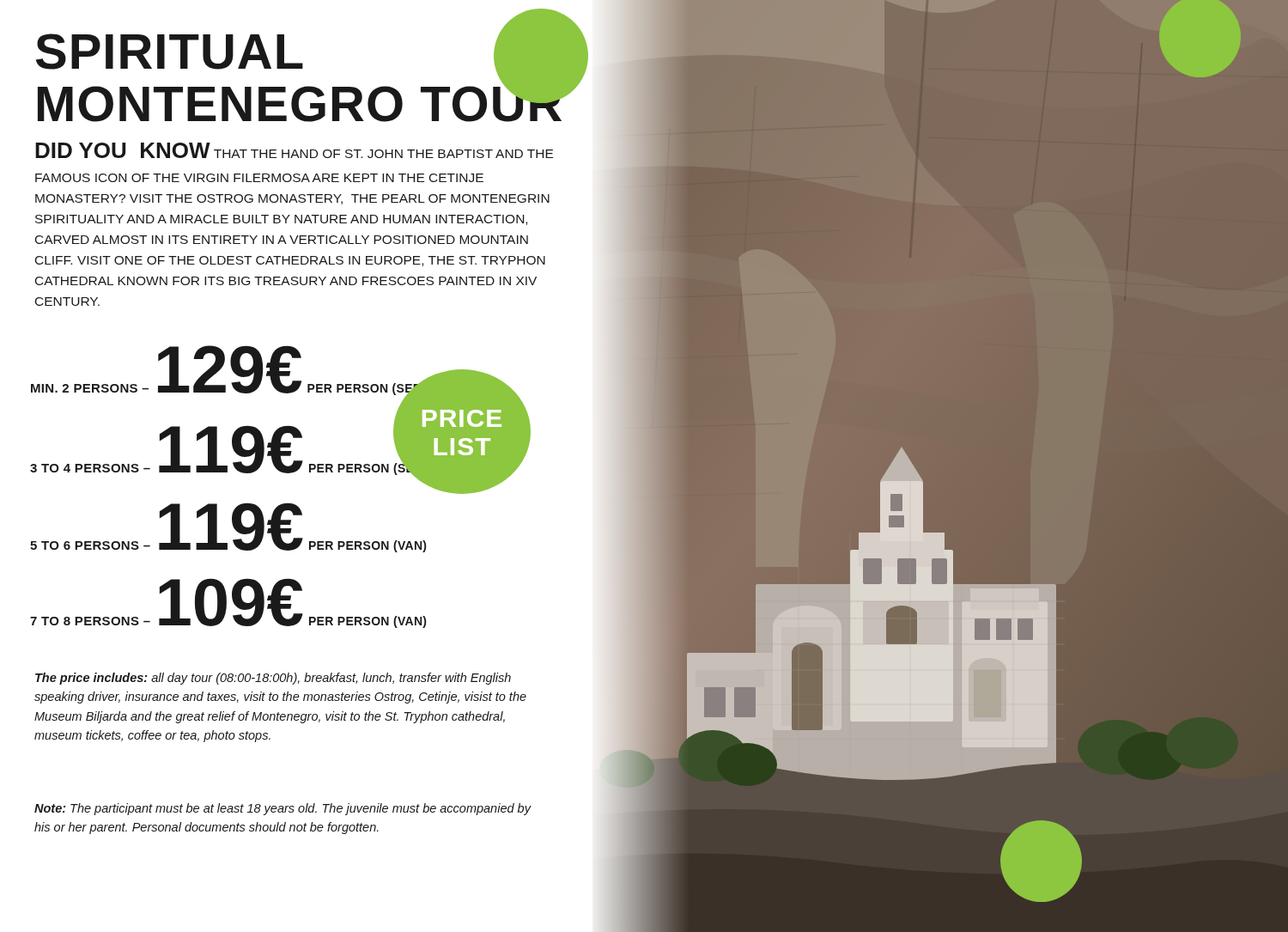Point to the block beginning "DID YOU KNOW"

(x=296, y=223)
